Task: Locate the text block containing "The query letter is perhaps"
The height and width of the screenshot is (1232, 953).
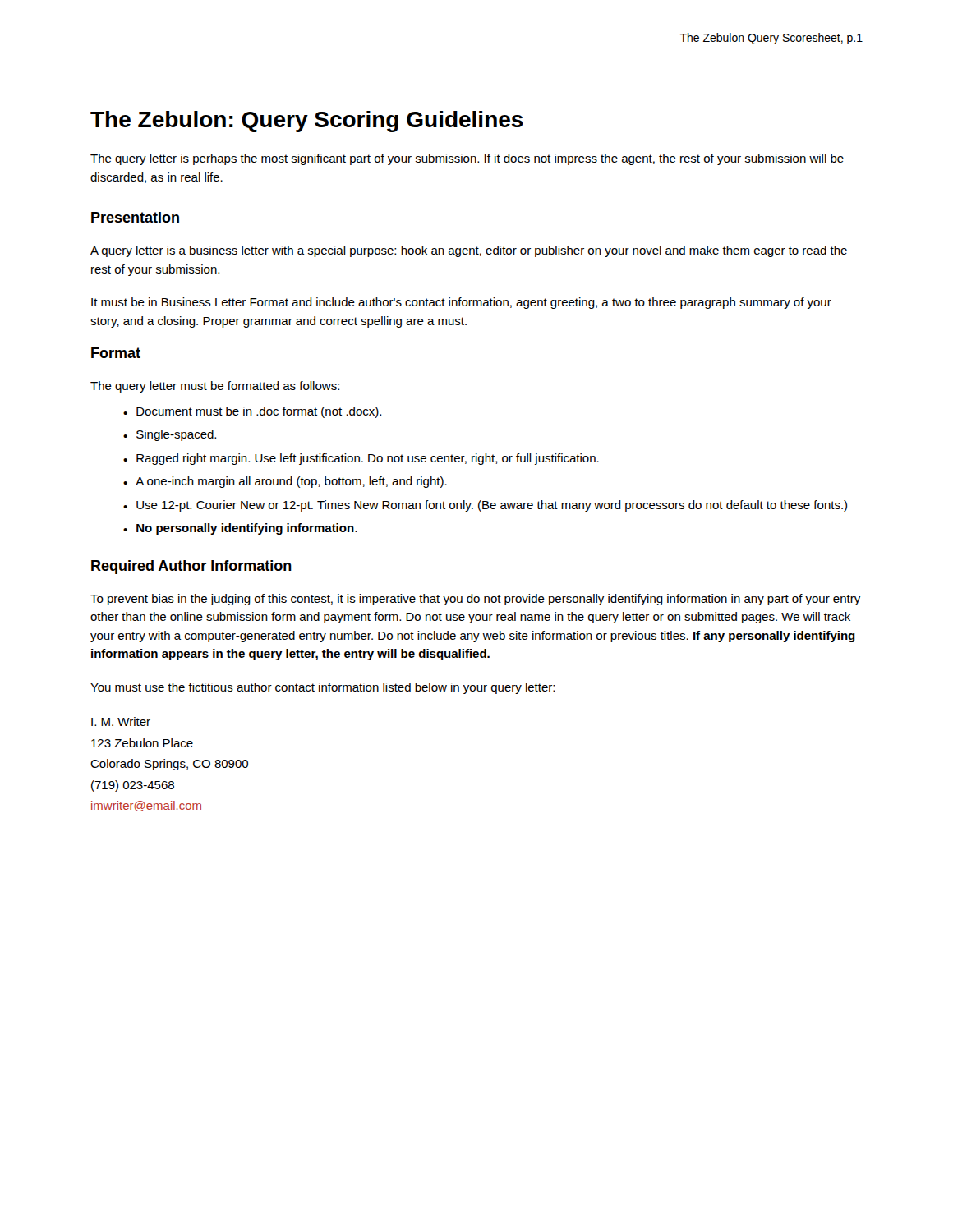Action: tap(467, 167)
